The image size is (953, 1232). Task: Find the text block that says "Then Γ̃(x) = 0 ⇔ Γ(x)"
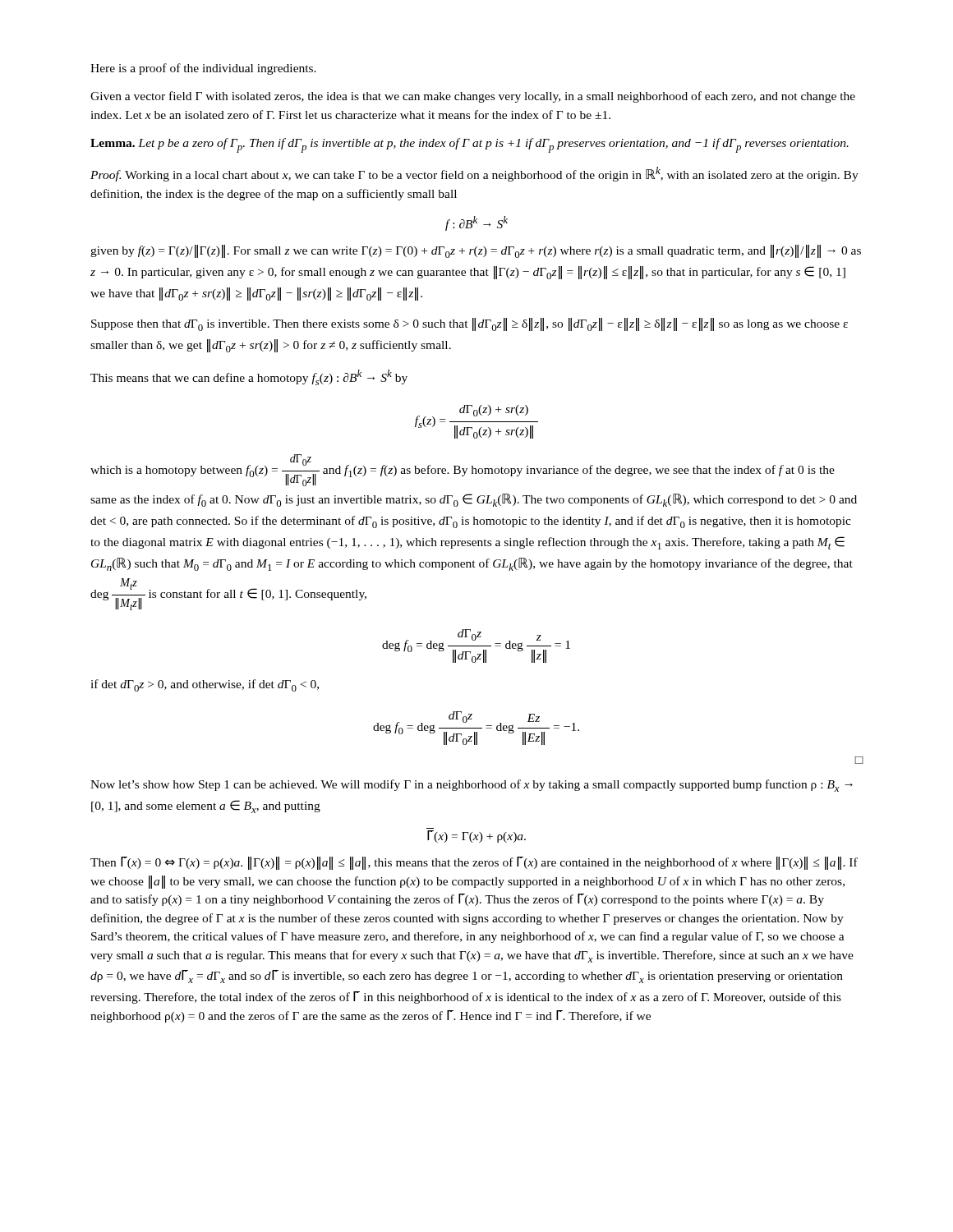point(474,939)
